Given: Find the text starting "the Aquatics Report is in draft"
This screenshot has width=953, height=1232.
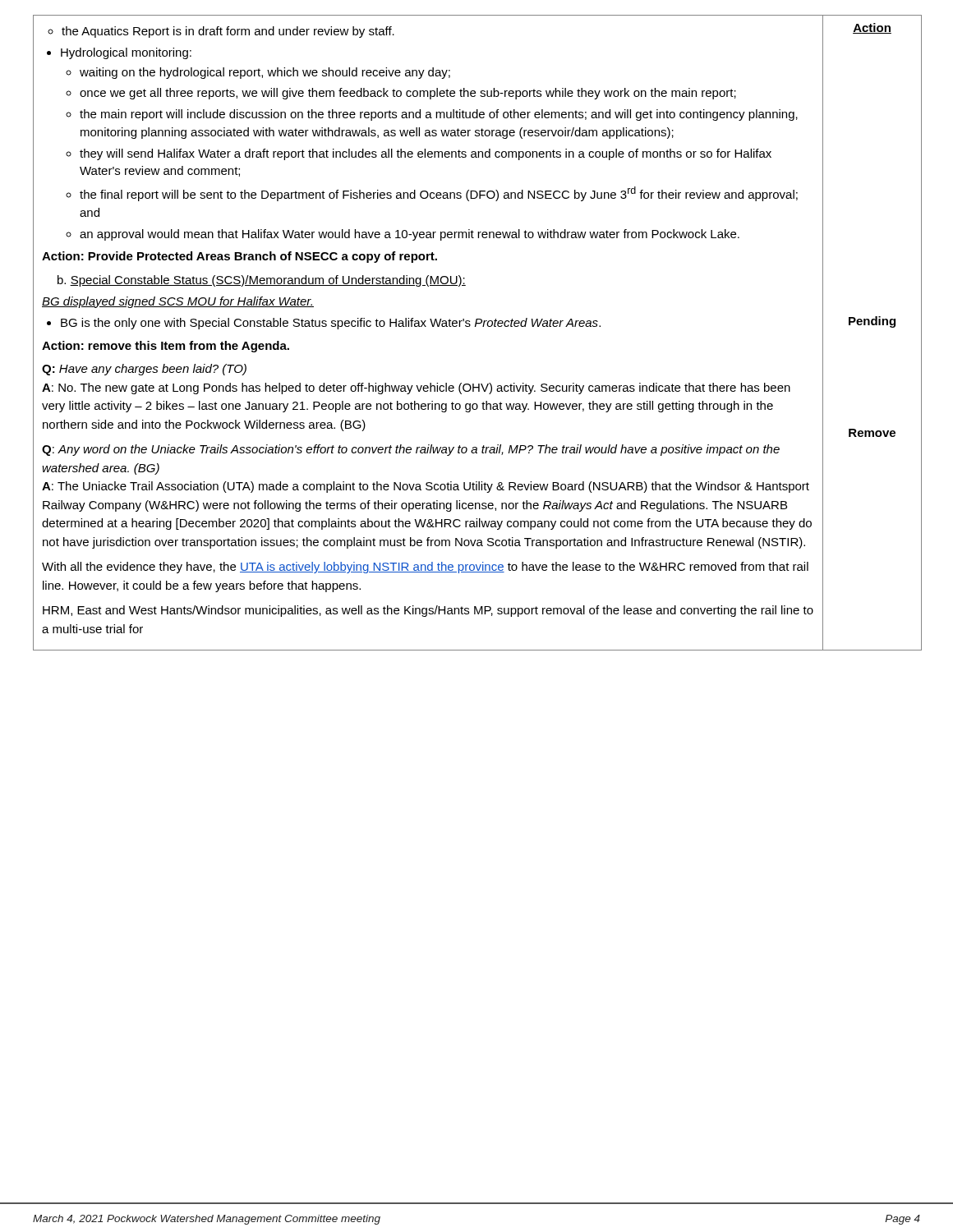Looking at the screenshot, I should pyautogui.click(x=221, y=32).
